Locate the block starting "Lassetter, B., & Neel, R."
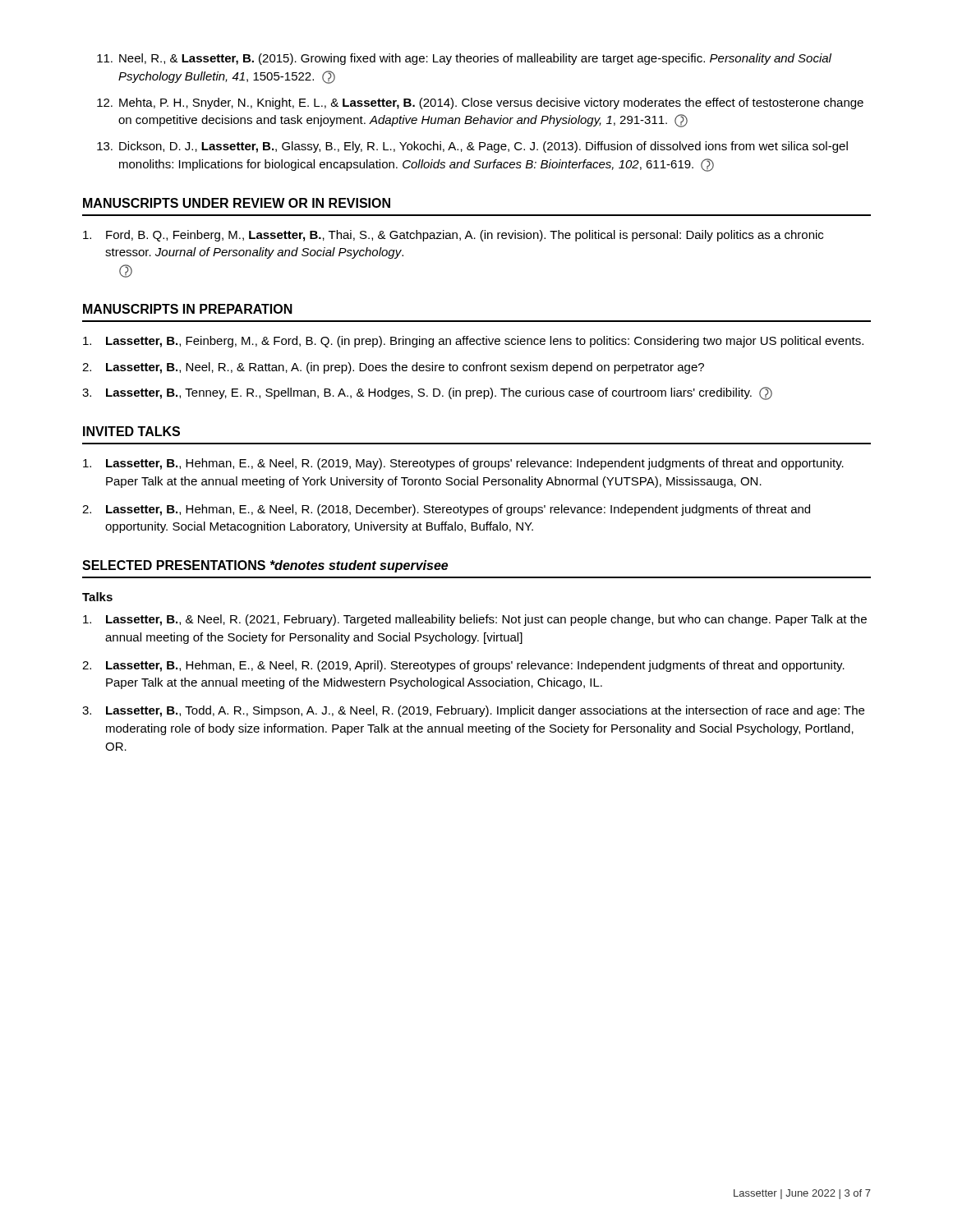This screenshot has height=1232, width=953. [x=476, y=628]
